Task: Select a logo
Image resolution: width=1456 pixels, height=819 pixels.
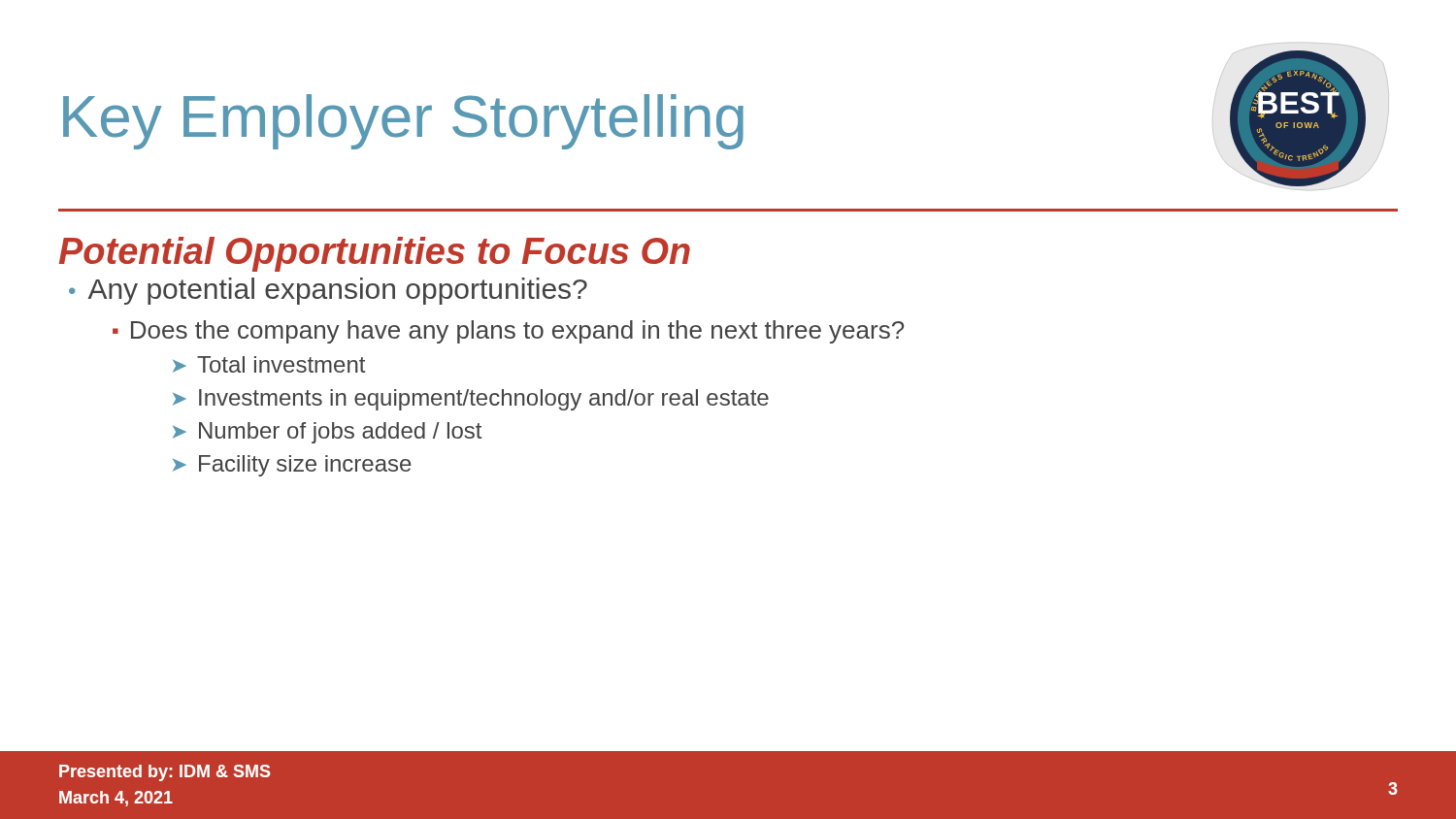Action: [1301, 116]
